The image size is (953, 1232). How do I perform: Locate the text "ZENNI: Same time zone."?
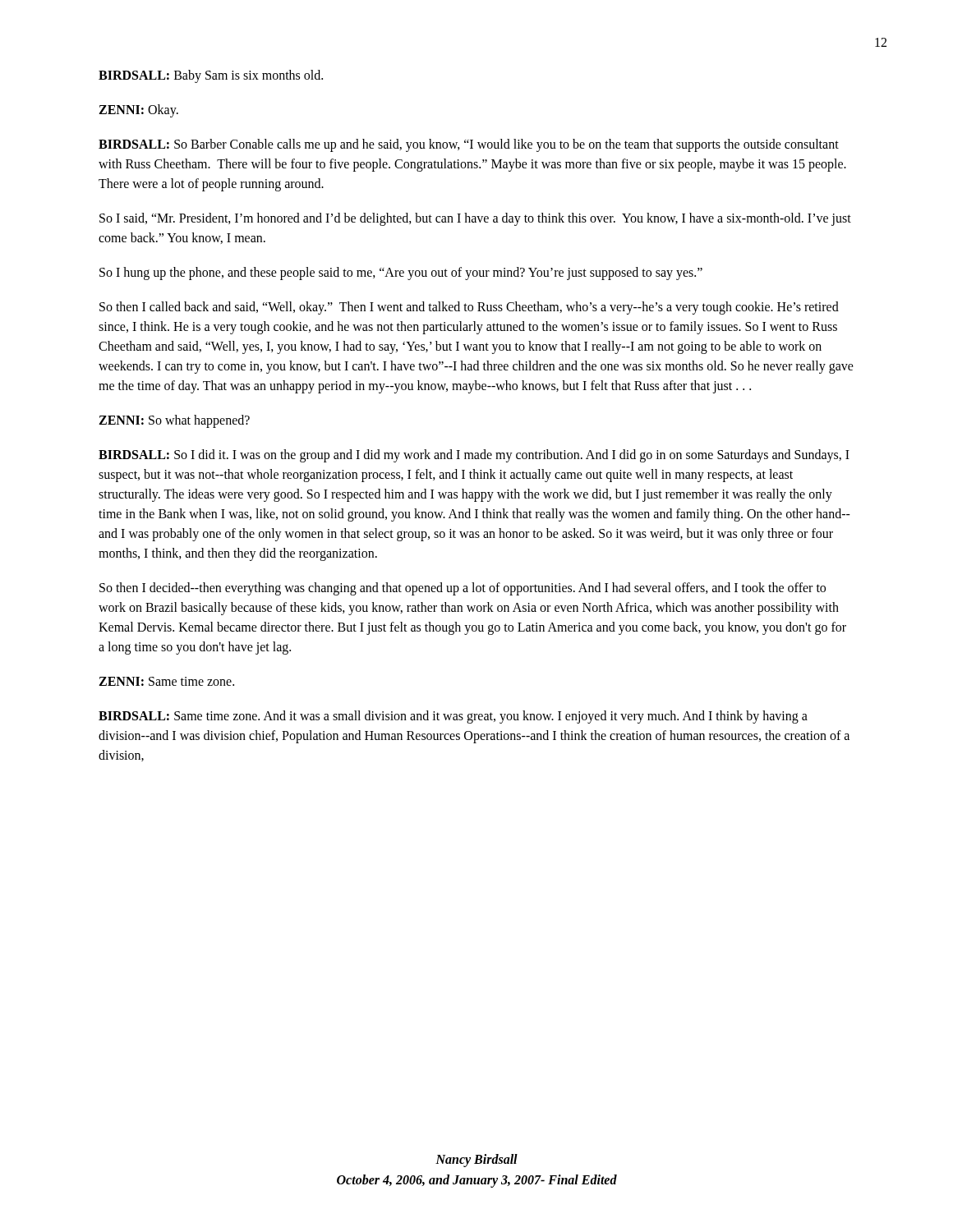click(x=167, y=681)
